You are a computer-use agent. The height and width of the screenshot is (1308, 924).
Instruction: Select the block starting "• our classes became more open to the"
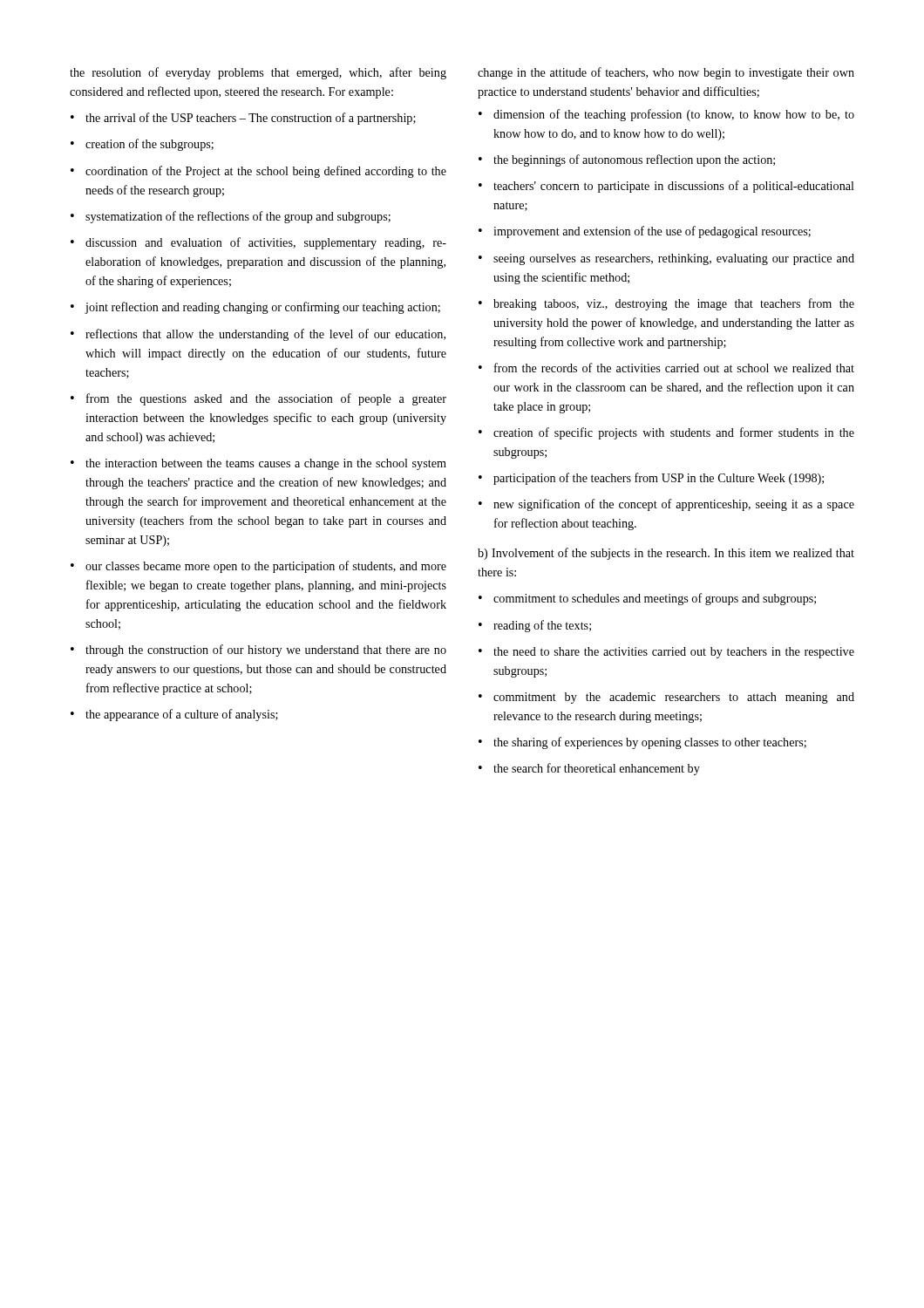(x=258, y=594)
